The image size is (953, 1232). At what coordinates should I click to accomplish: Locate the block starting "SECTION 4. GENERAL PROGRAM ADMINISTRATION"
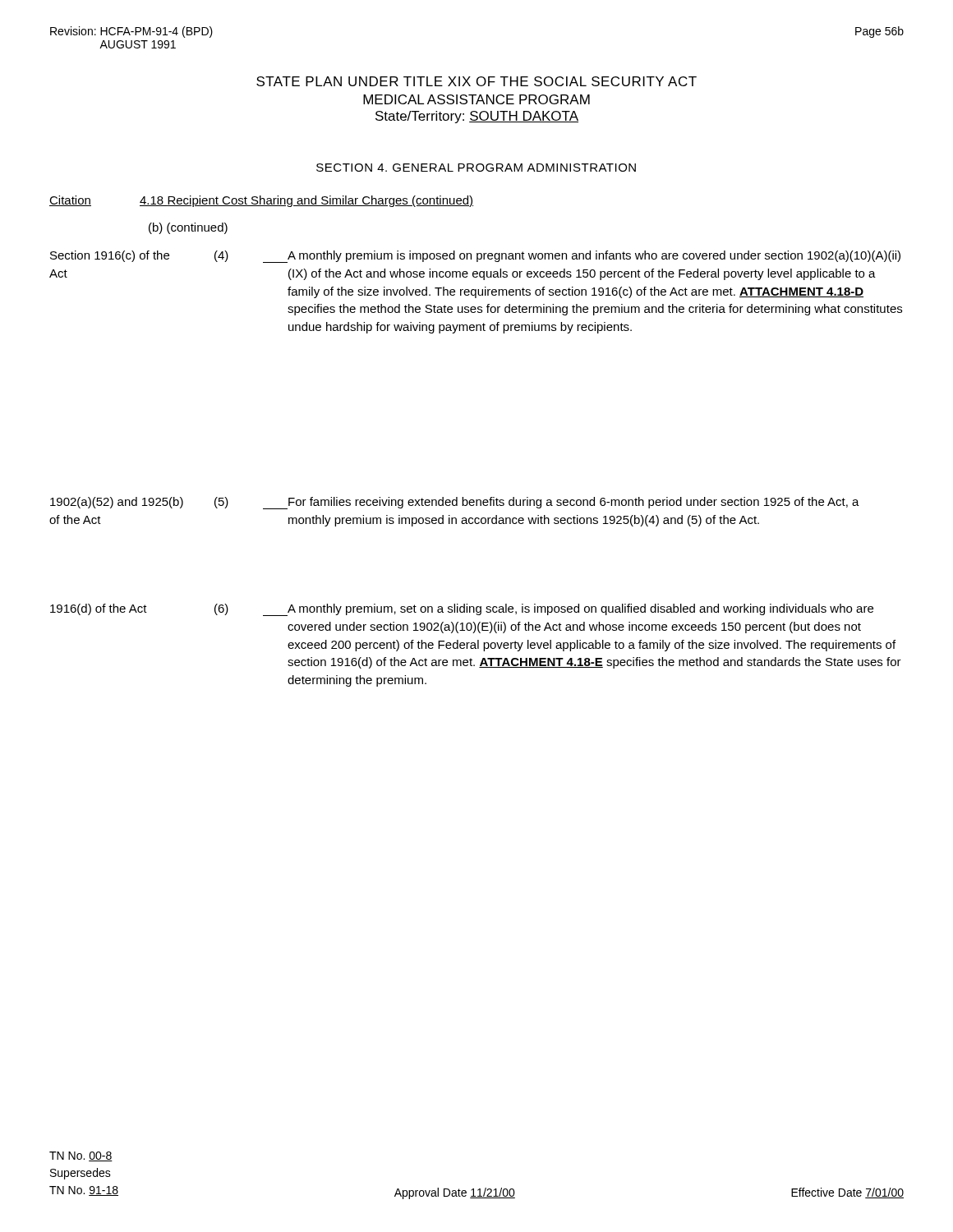[476, 167]
